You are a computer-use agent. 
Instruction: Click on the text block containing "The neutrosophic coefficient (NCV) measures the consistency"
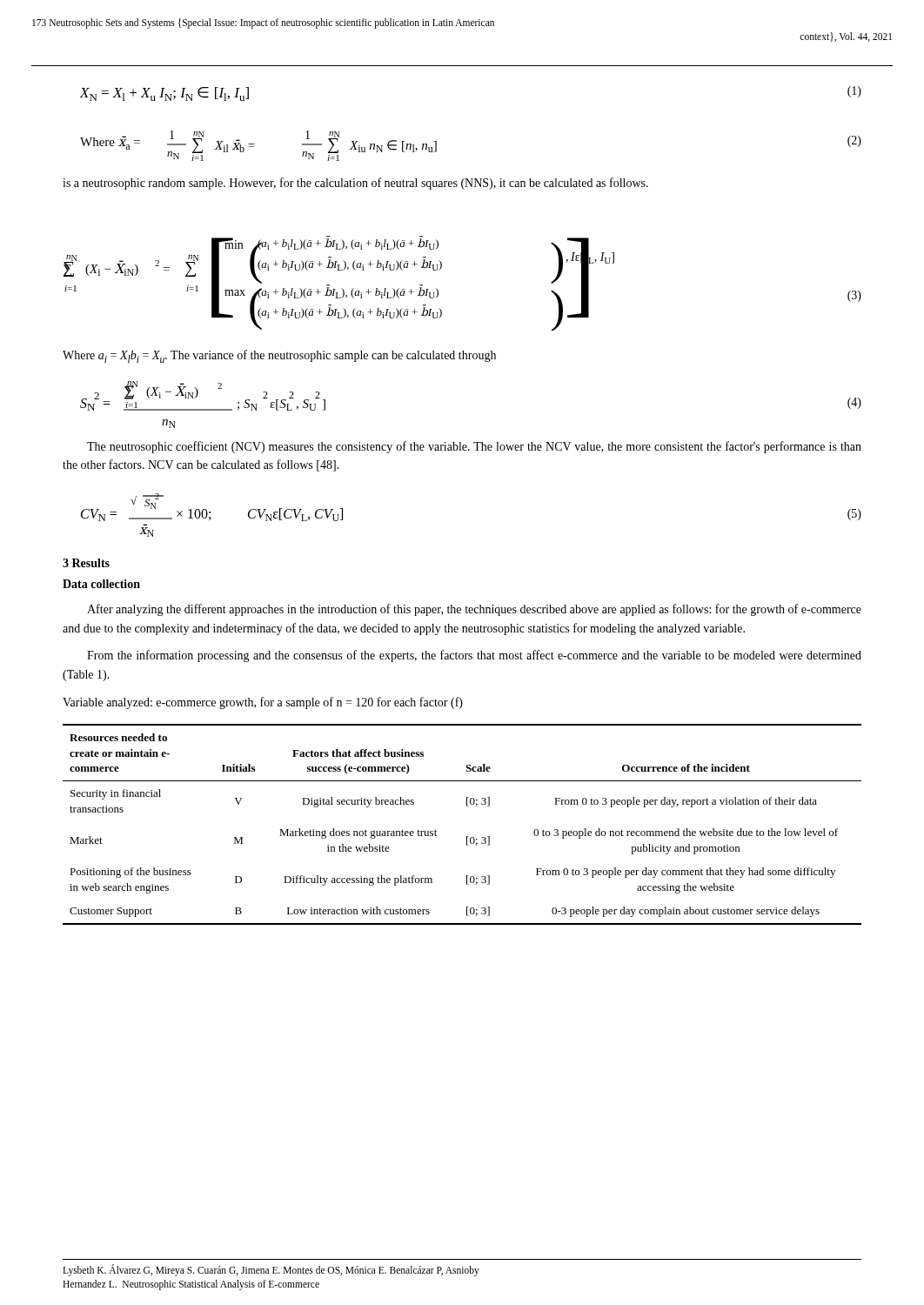pyautogui.click(x=462, y=456)
